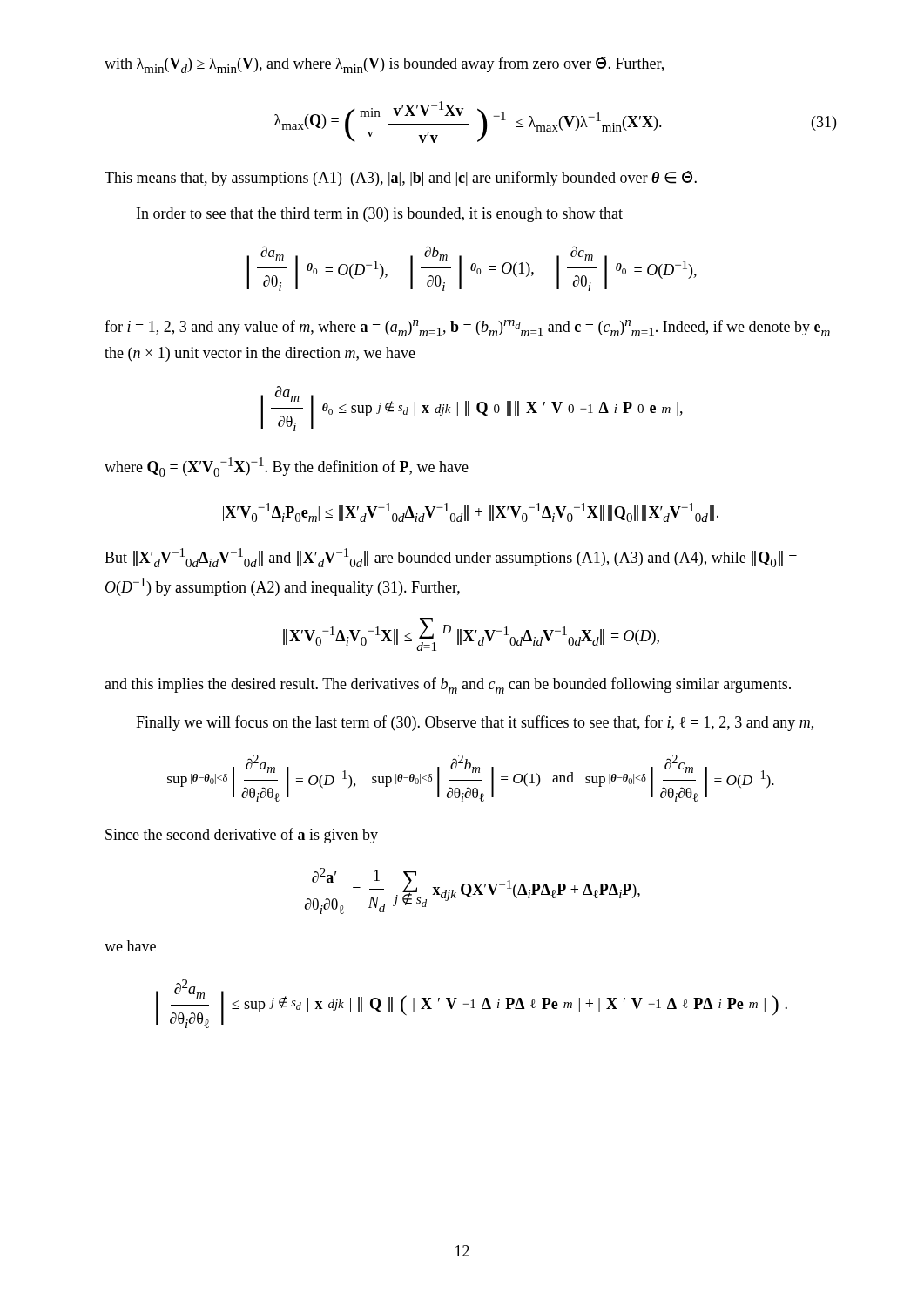Click on the text block with the text "for i ="

click(x=467, y=338)
